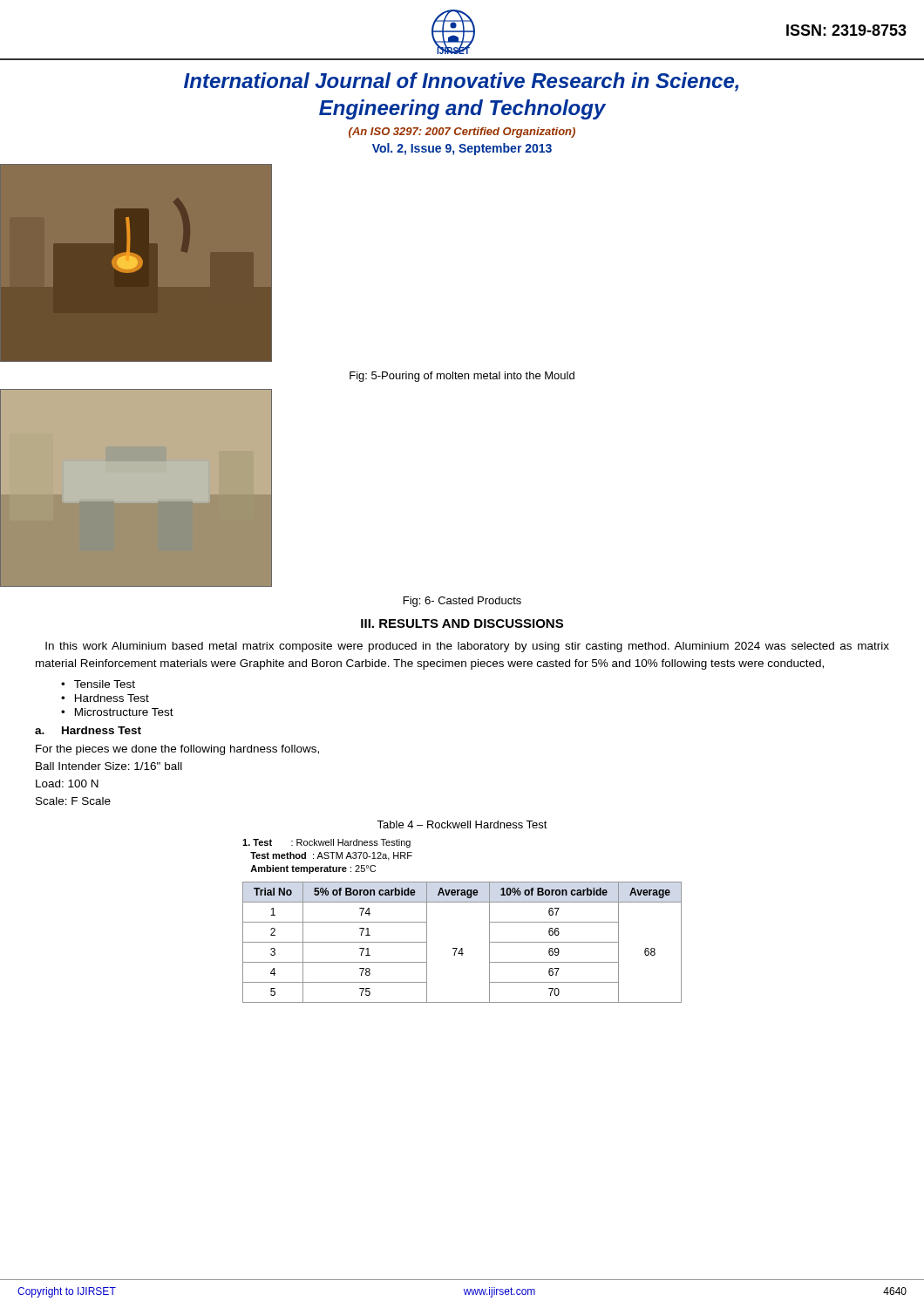Click on the text block with the text "In this work Aluminium"
The image size is (924, 1308).
click(x=462, y=655)
